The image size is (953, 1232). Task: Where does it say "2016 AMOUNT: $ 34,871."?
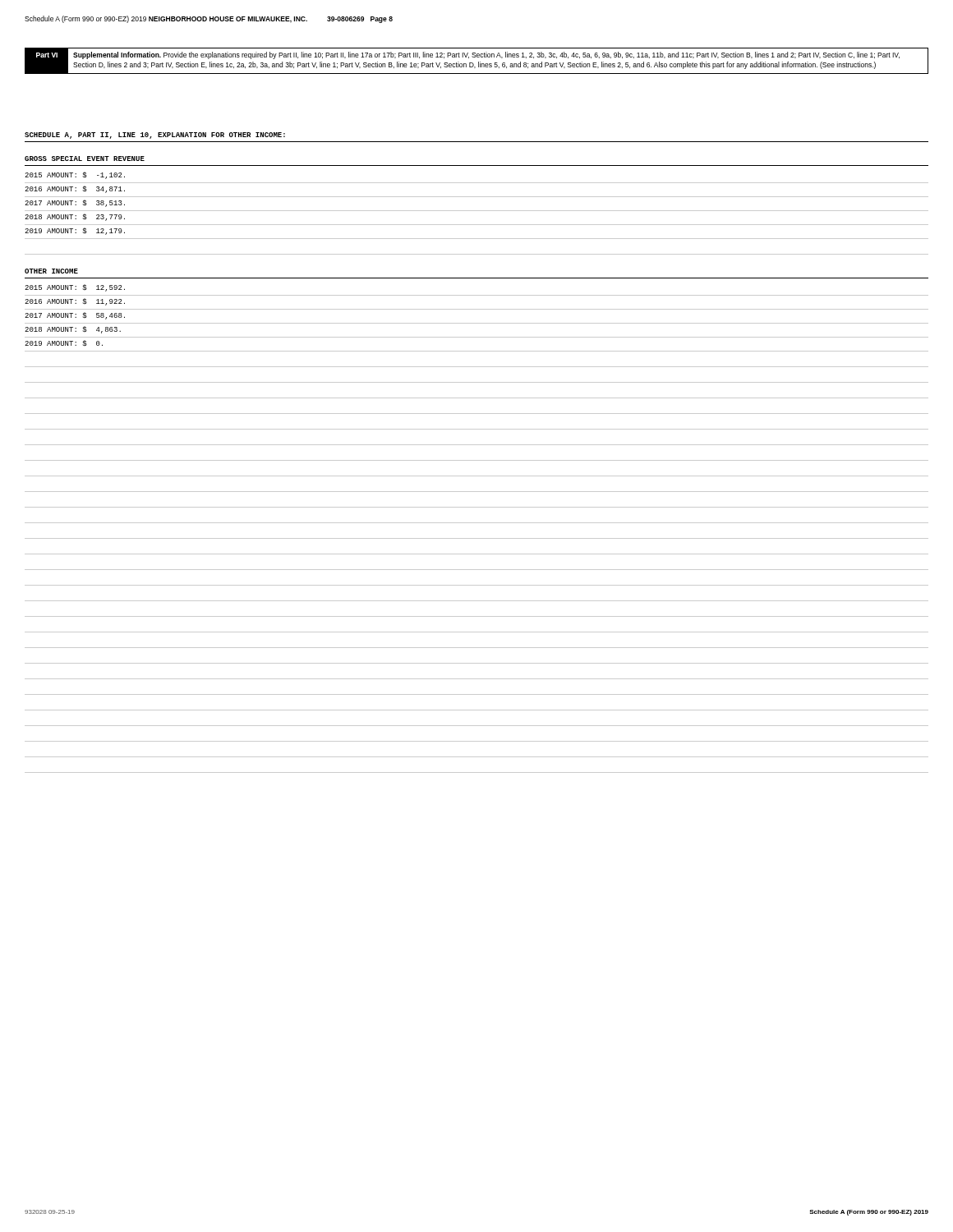tap(76, 190)
